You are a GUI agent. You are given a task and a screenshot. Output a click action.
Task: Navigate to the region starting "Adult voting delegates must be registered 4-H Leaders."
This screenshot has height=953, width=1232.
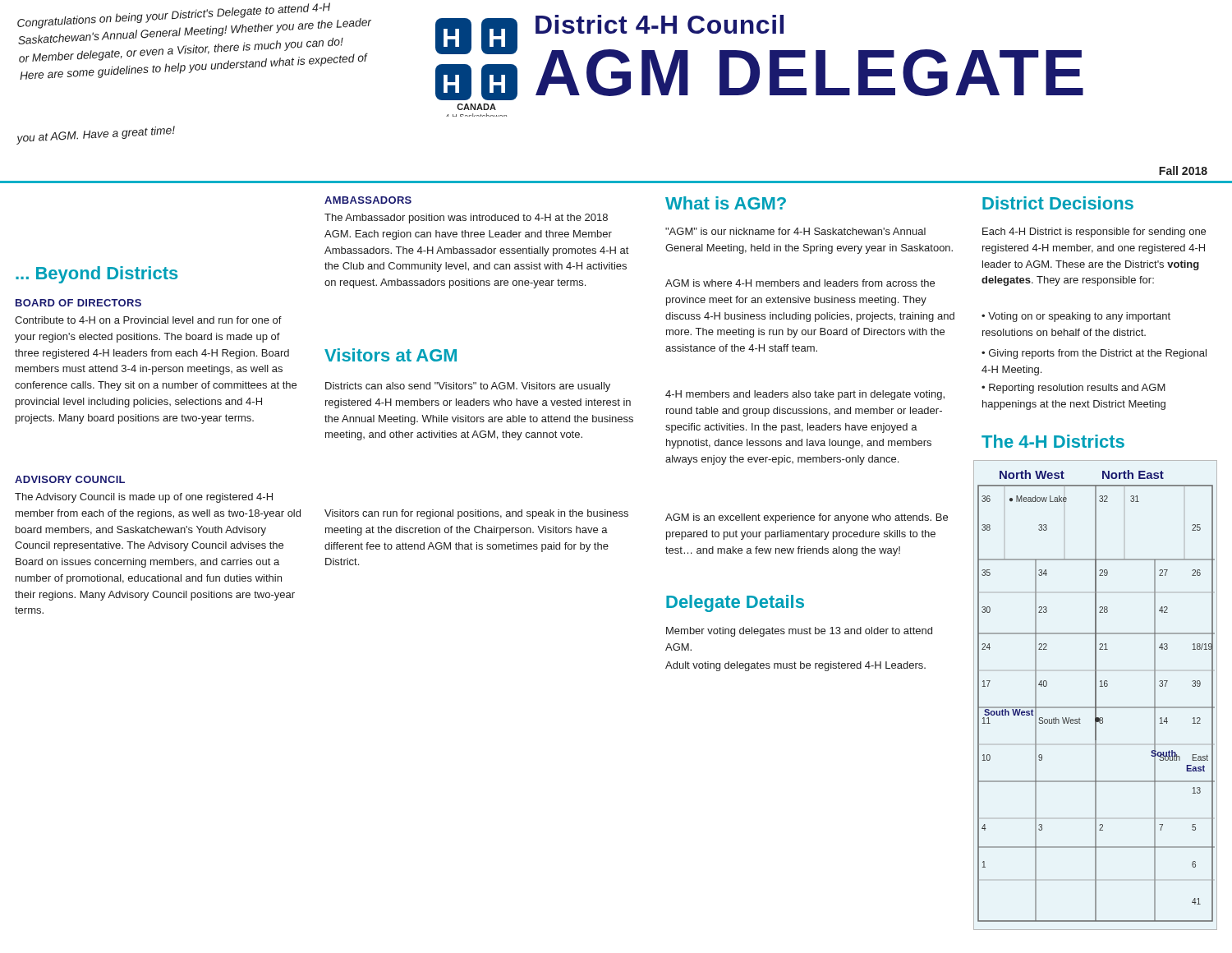[796, 665]
